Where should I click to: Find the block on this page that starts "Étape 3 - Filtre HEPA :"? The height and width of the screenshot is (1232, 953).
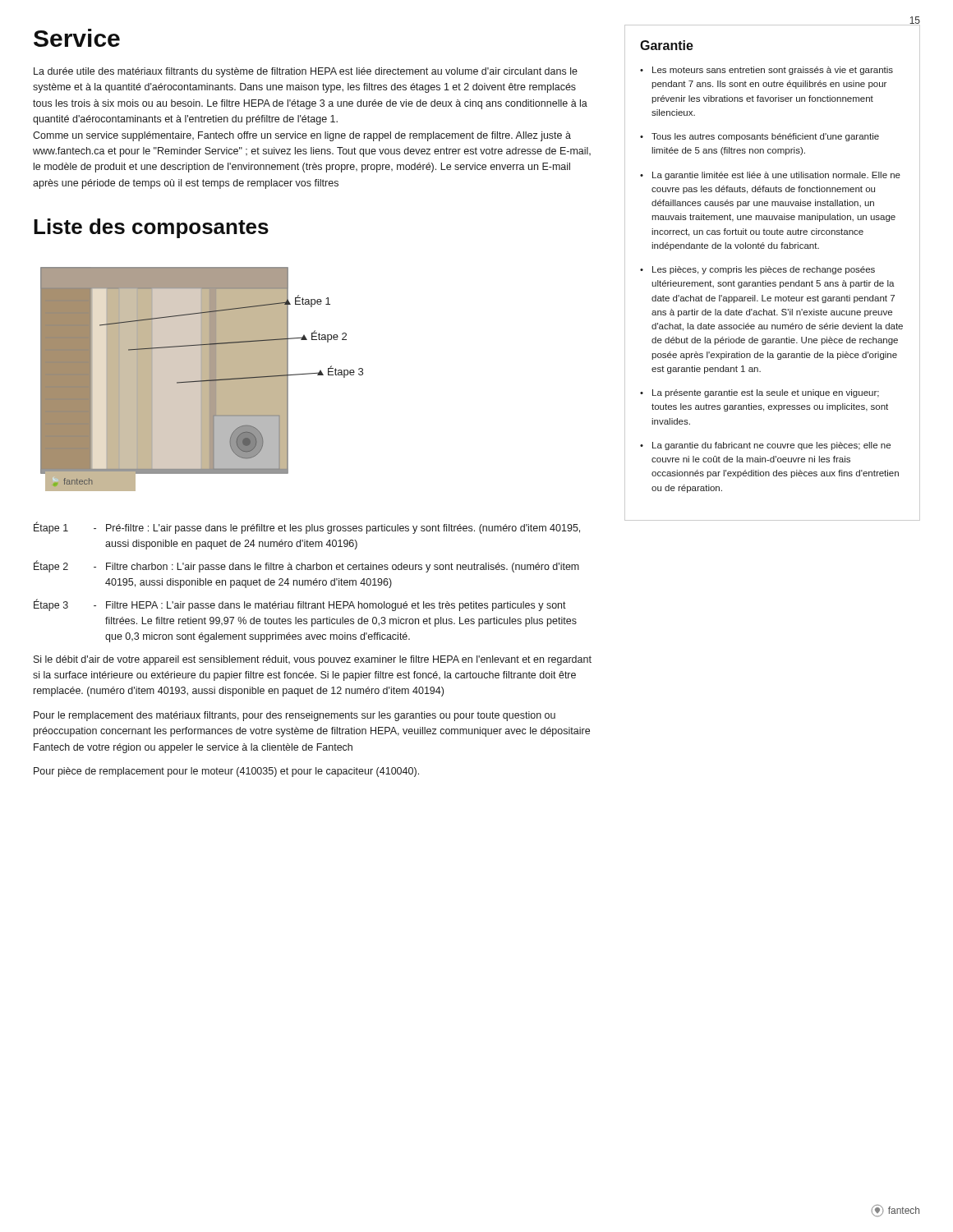tap(312, 621)
